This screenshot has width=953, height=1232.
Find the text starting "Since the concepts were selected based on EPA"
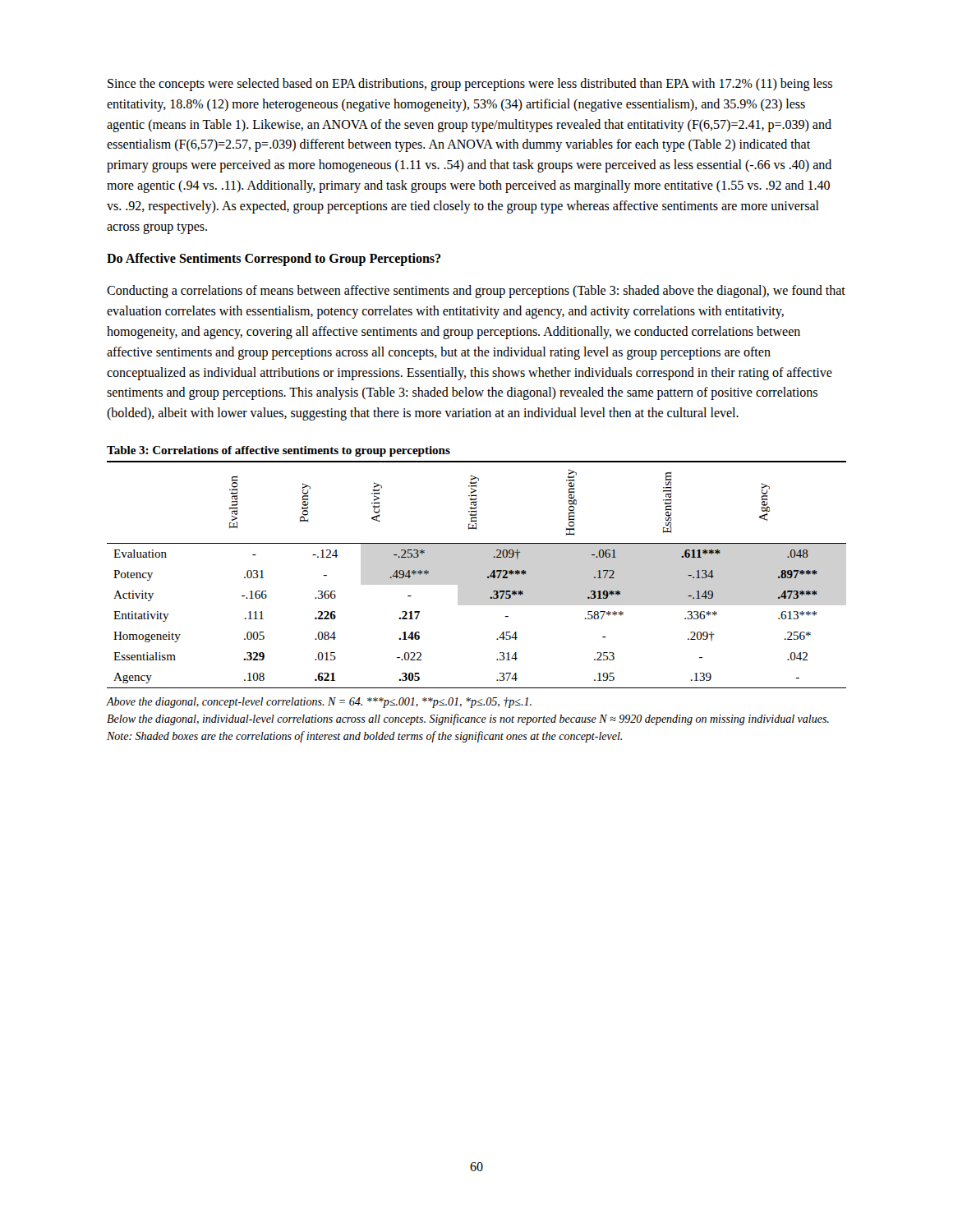tap(470, 155)
